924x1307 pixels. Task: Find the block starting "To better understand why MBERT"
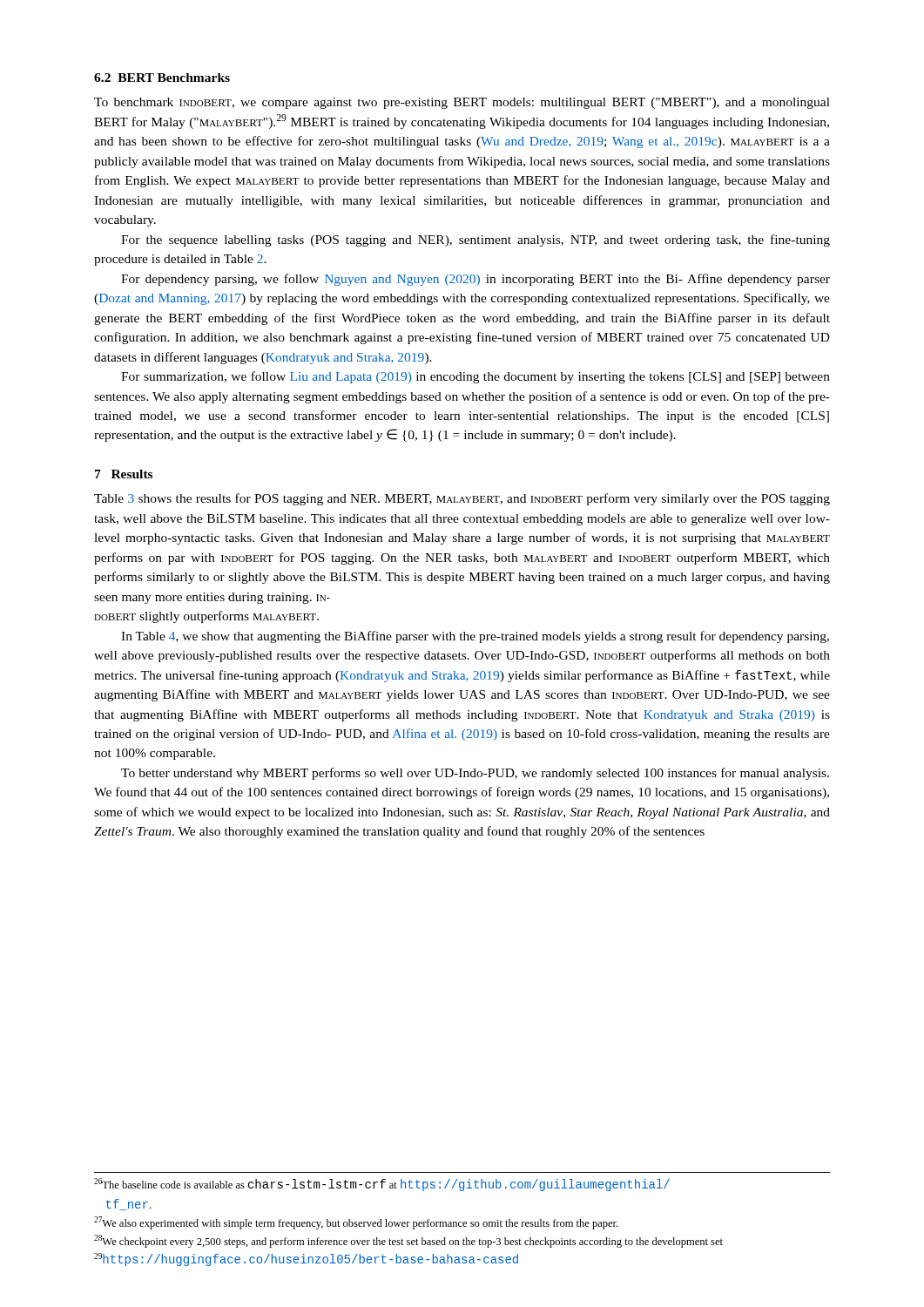point(462,802)
